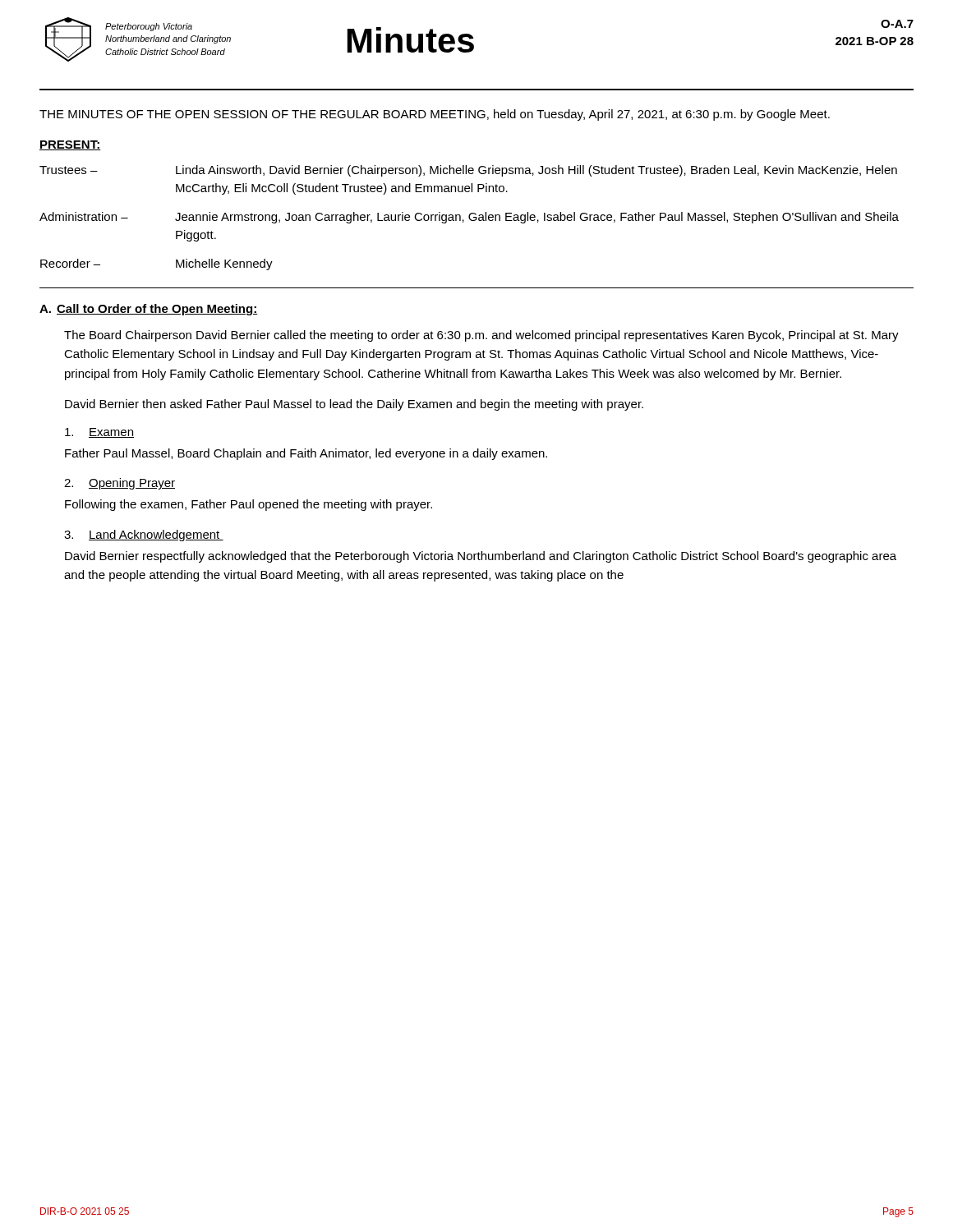
Task: Click the title
Action: (410, 41)
